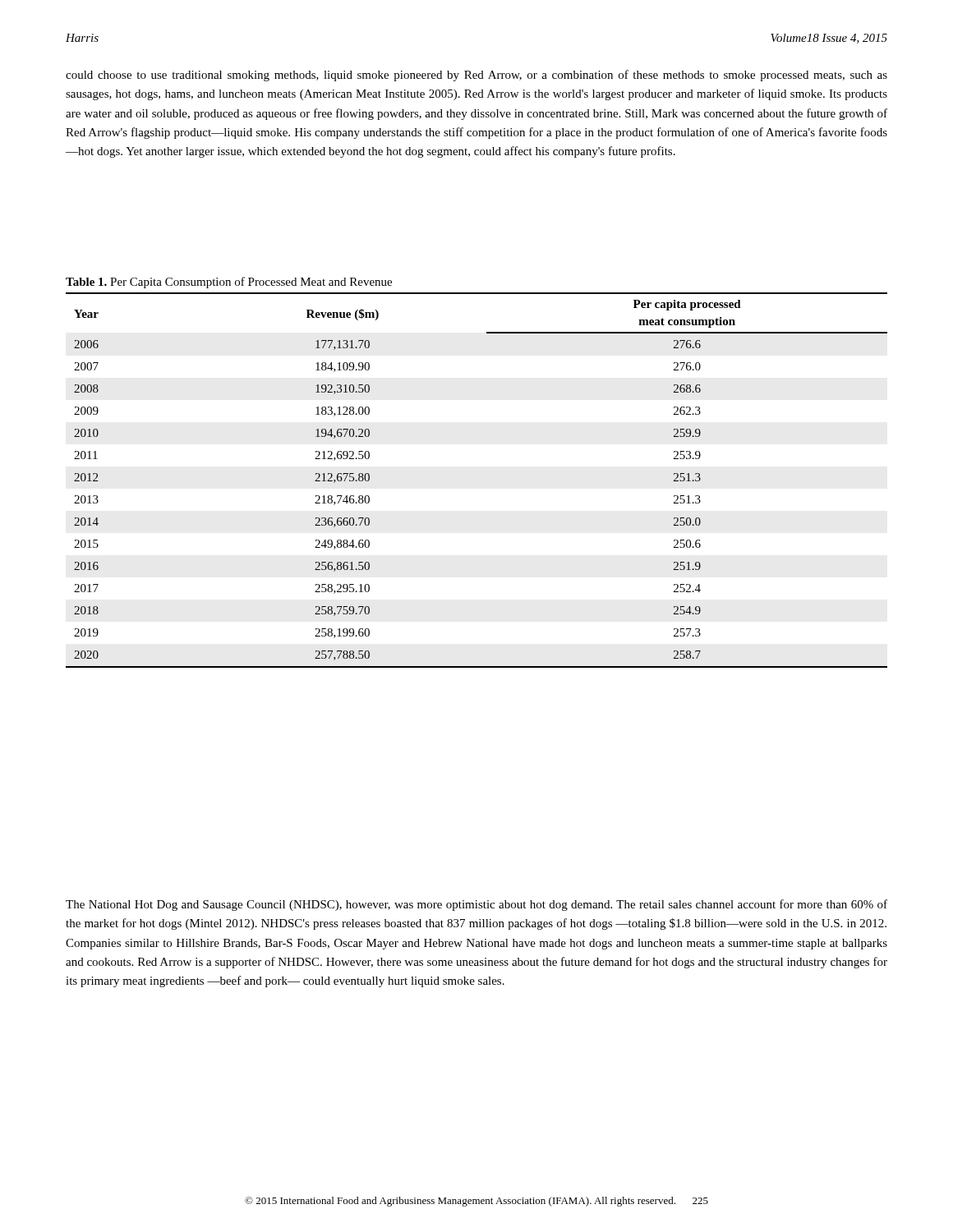
Task: Locate a table
Action: point(476,483)
